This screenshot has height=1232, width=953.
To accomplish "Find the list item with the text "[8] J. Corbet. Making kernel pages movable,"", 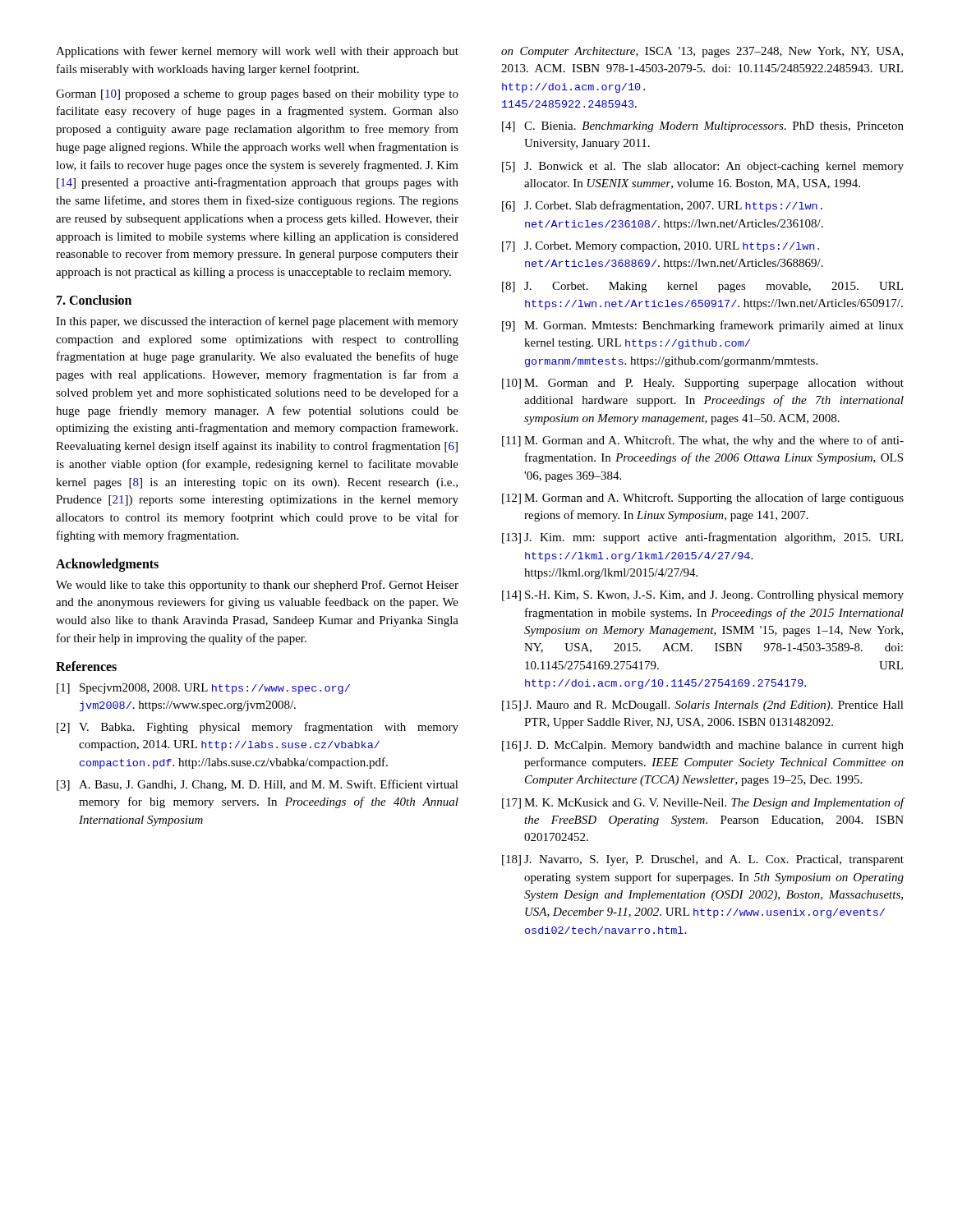I will coord(702,295).
